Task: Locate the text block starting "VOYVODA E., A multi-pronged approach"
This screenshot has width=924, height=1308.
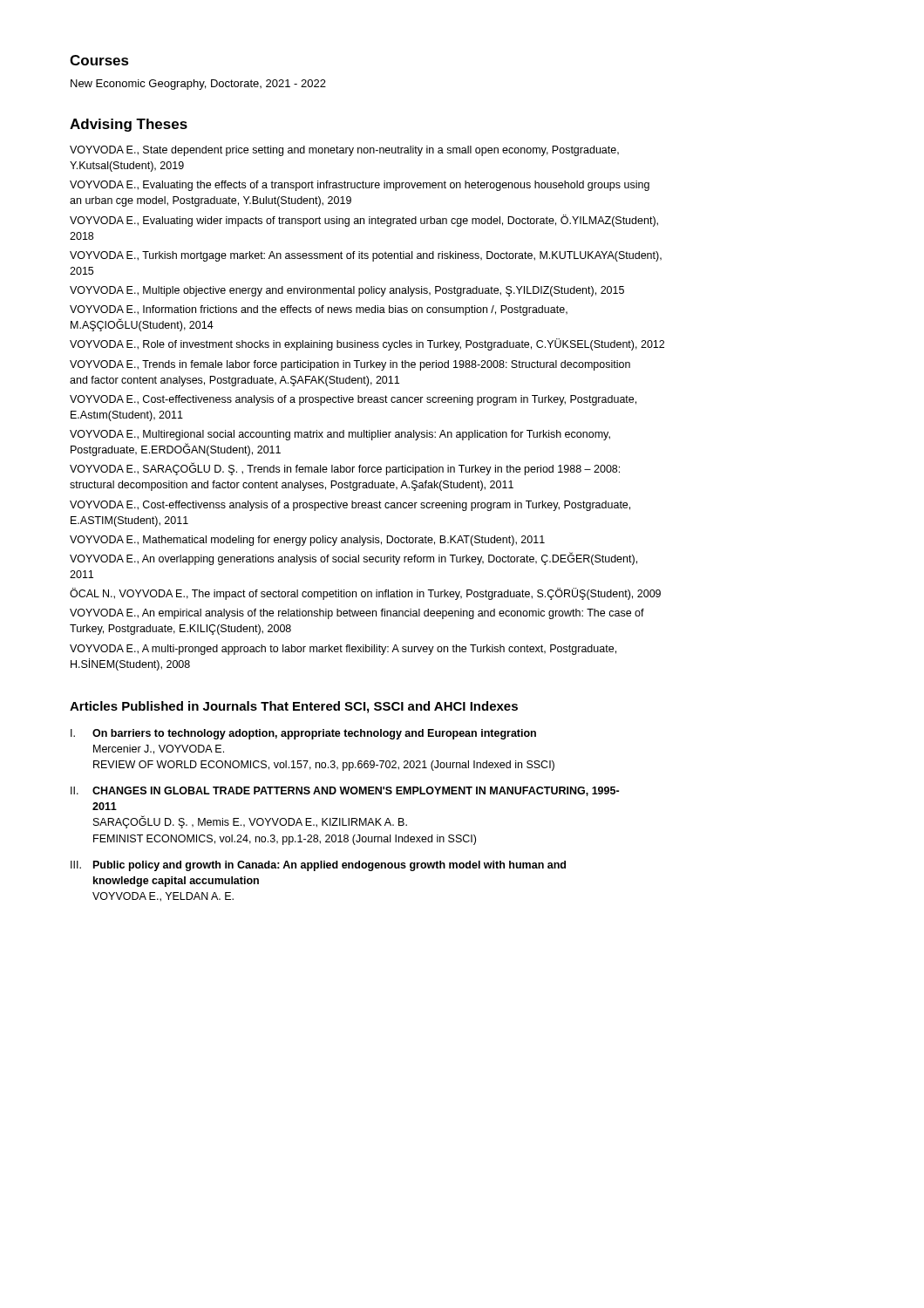Action: 343,656
